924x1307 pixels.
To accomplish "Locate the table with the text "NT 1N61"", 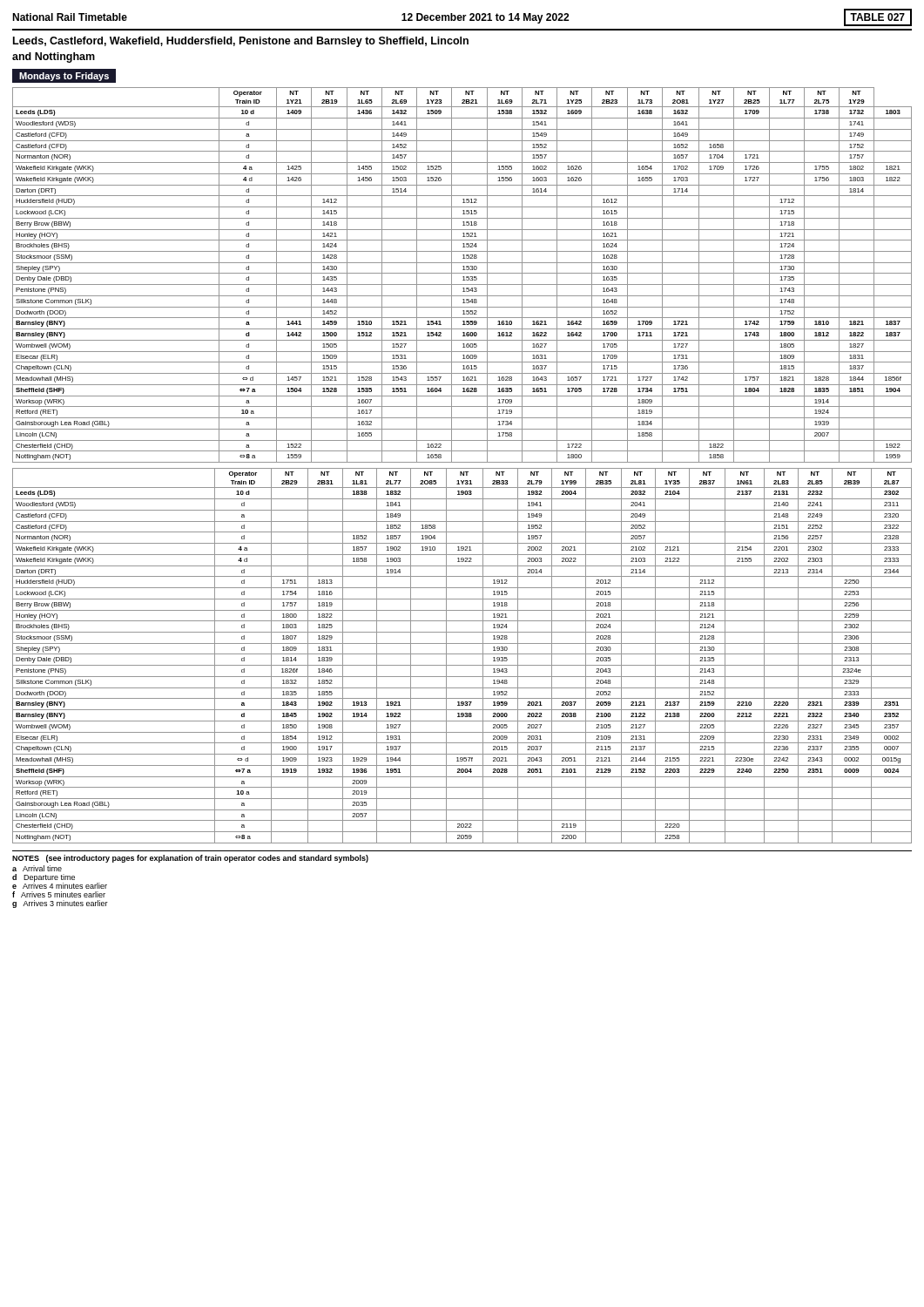I will click(462, 656).
